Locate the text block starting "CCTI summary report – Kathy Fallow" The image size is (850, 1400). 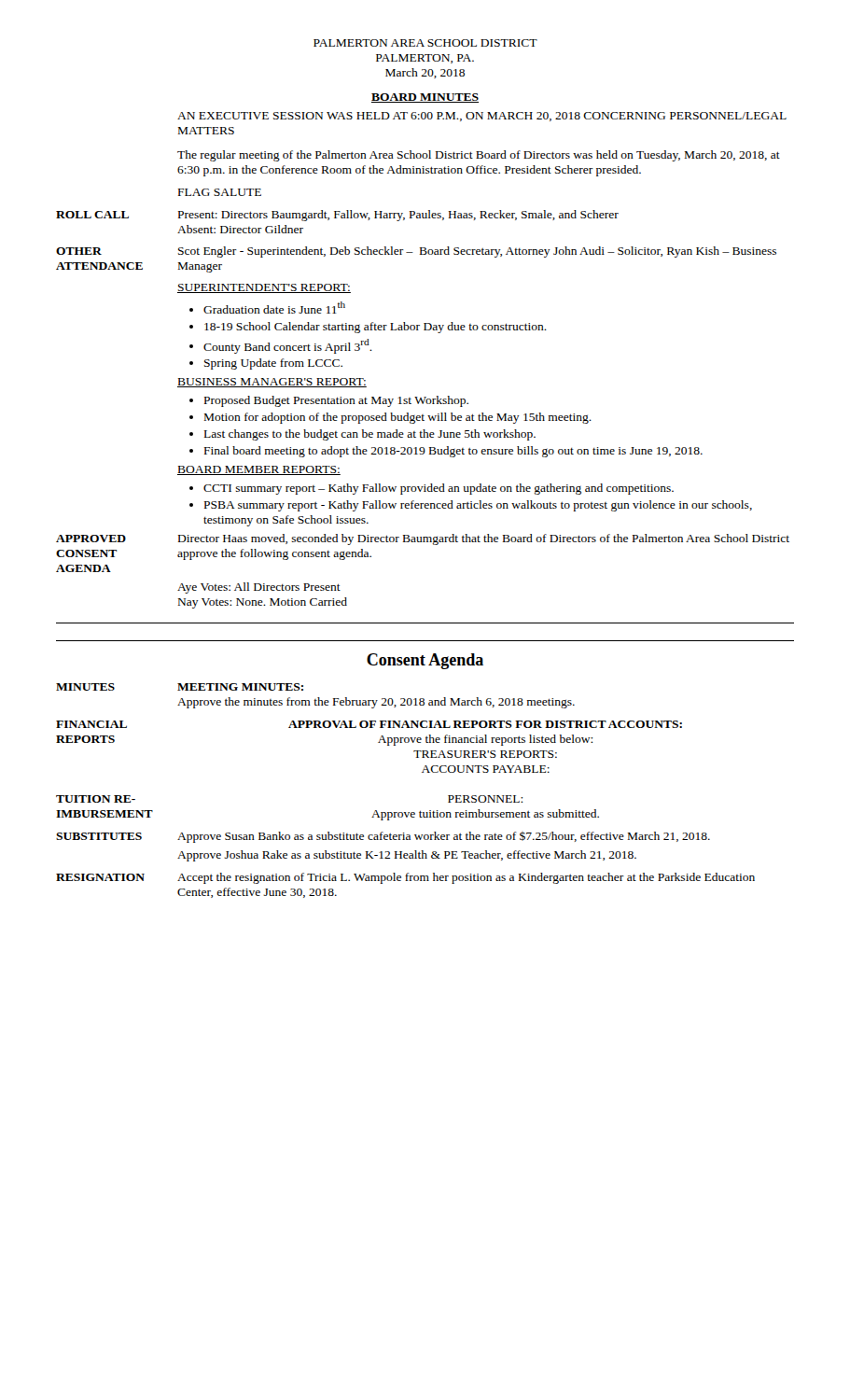pos(439,488)
